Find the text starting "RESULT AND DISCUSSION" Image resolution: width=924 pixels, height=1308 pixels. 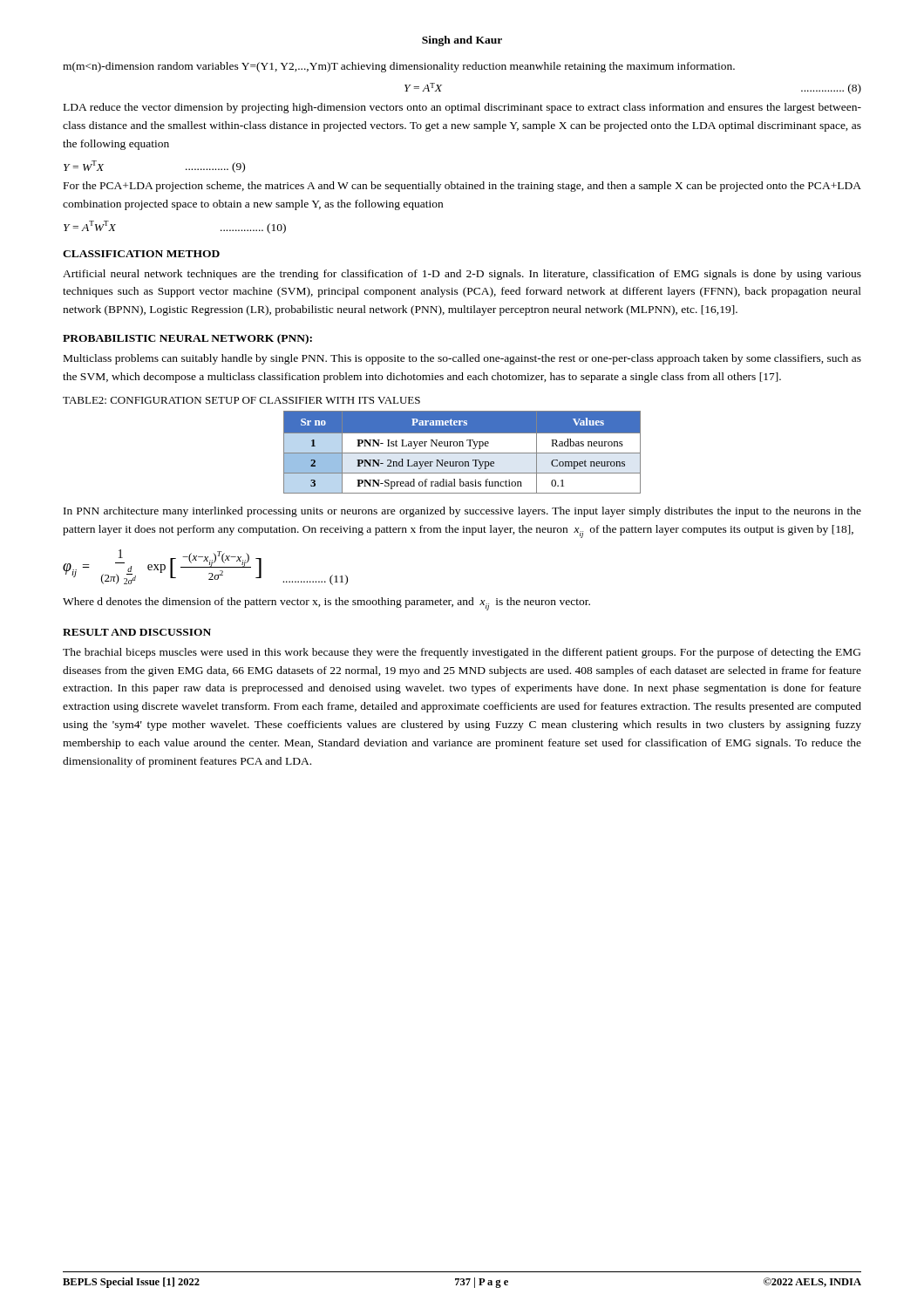(137, 632)
